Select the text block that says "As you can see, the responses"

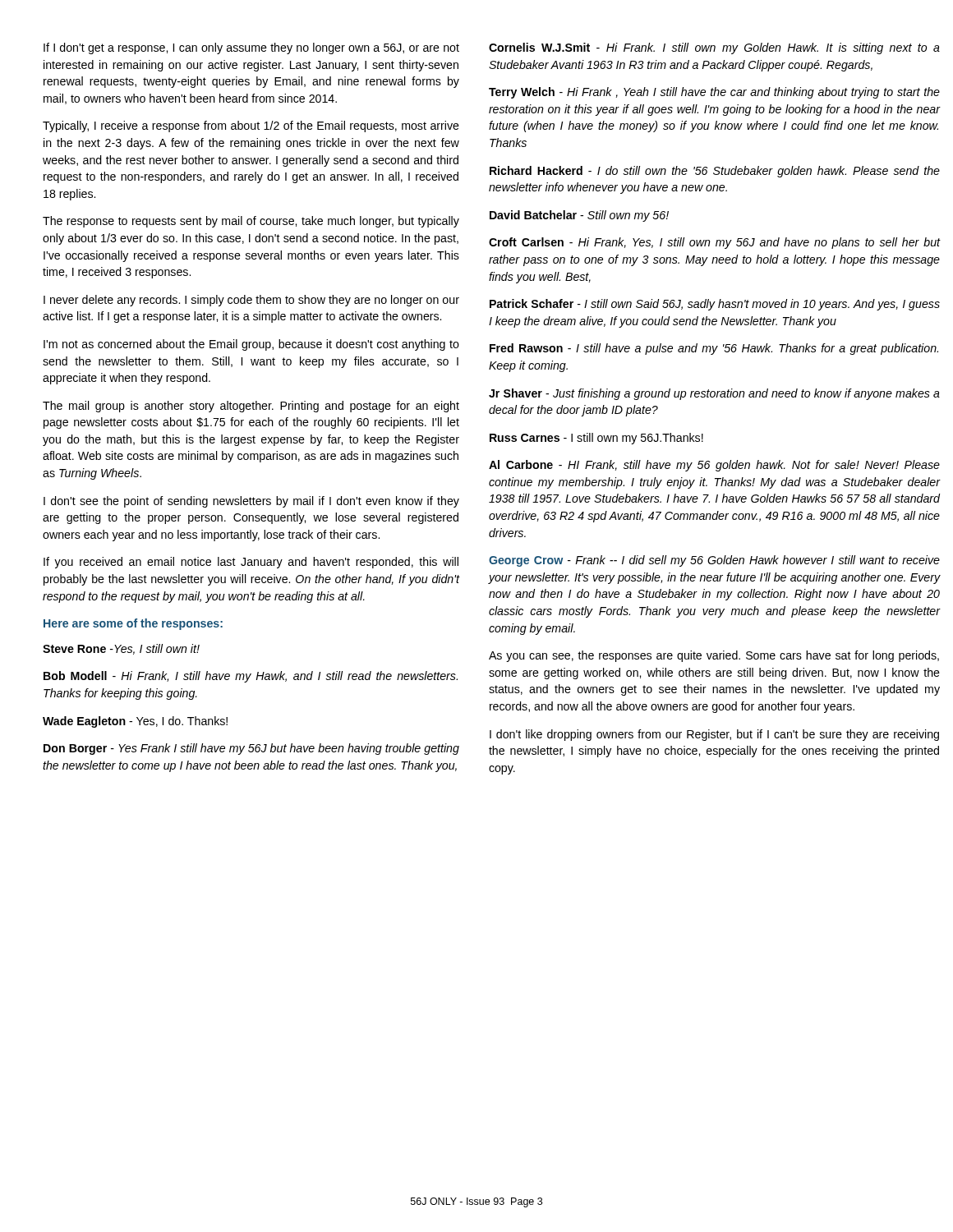pos(714,681)
